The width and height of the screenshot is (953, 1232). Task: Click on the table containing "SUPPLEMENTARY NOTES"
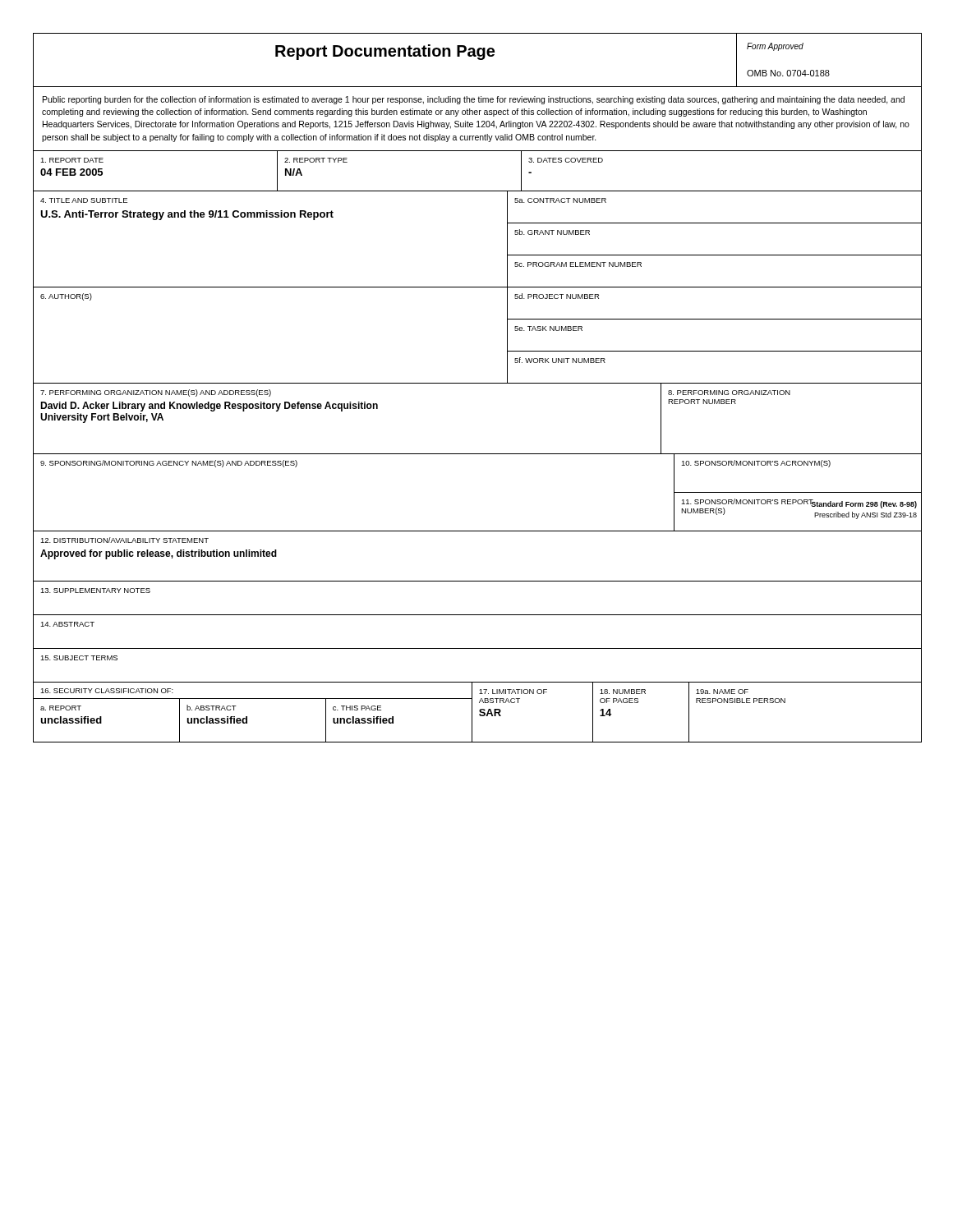pos(477,598)
